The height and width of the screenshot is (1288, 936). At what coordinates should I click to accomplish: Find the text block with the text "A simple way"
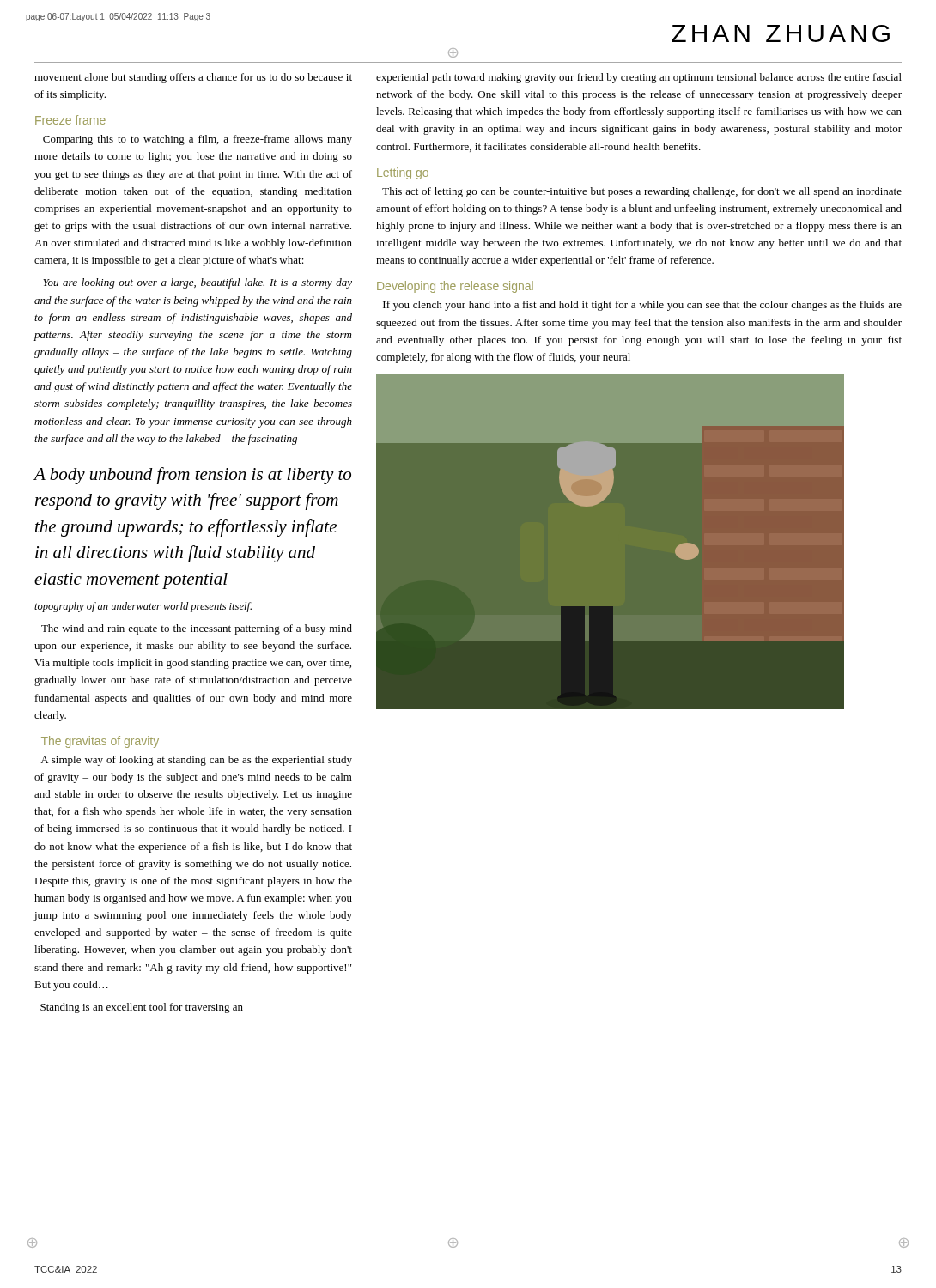(193, 872)
